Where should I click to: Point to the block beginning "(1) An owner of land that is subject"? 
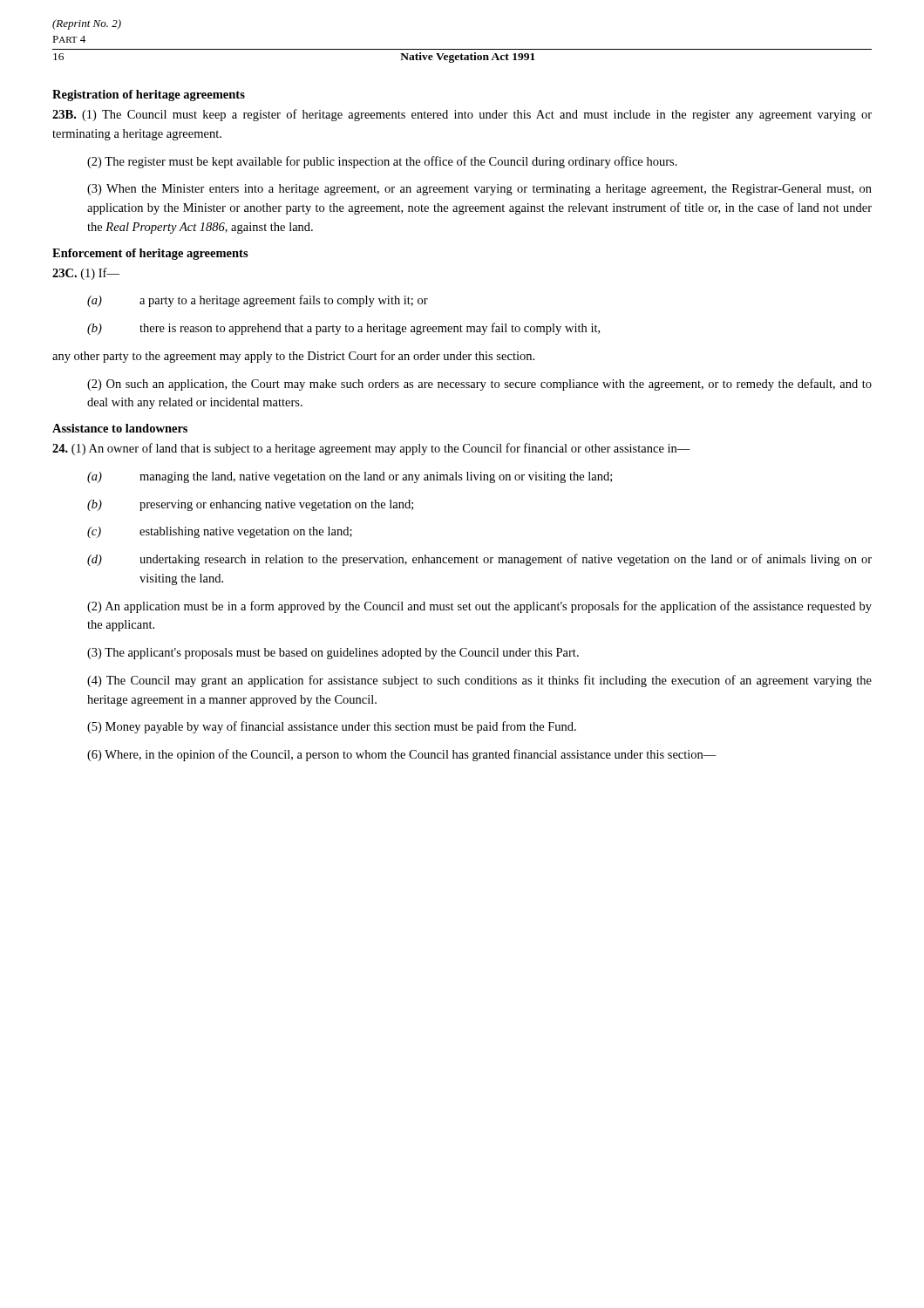(462, 449)
